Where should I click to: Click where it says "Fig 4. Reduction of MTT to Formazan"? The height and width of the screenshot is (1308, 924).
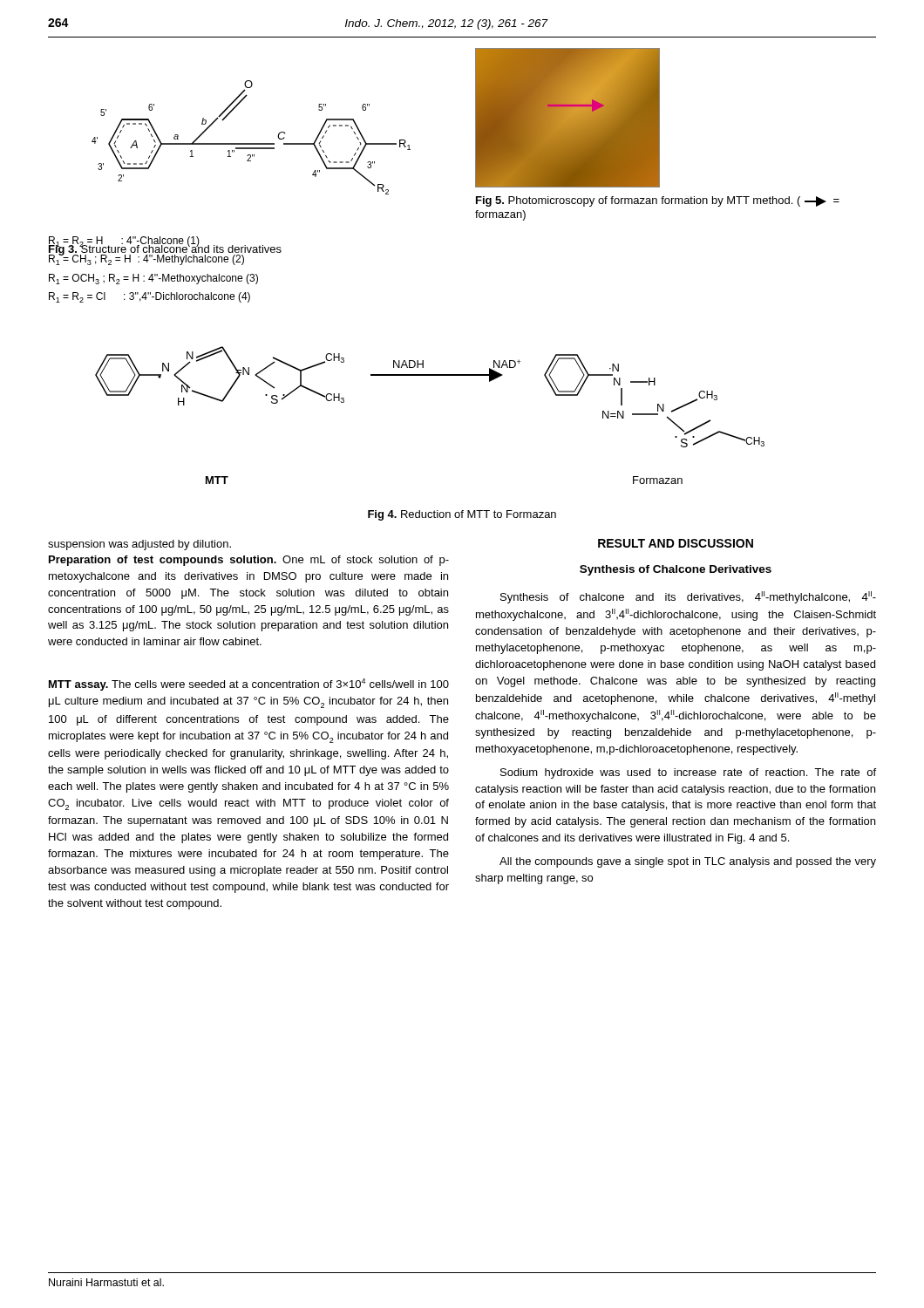coord(462,514)
